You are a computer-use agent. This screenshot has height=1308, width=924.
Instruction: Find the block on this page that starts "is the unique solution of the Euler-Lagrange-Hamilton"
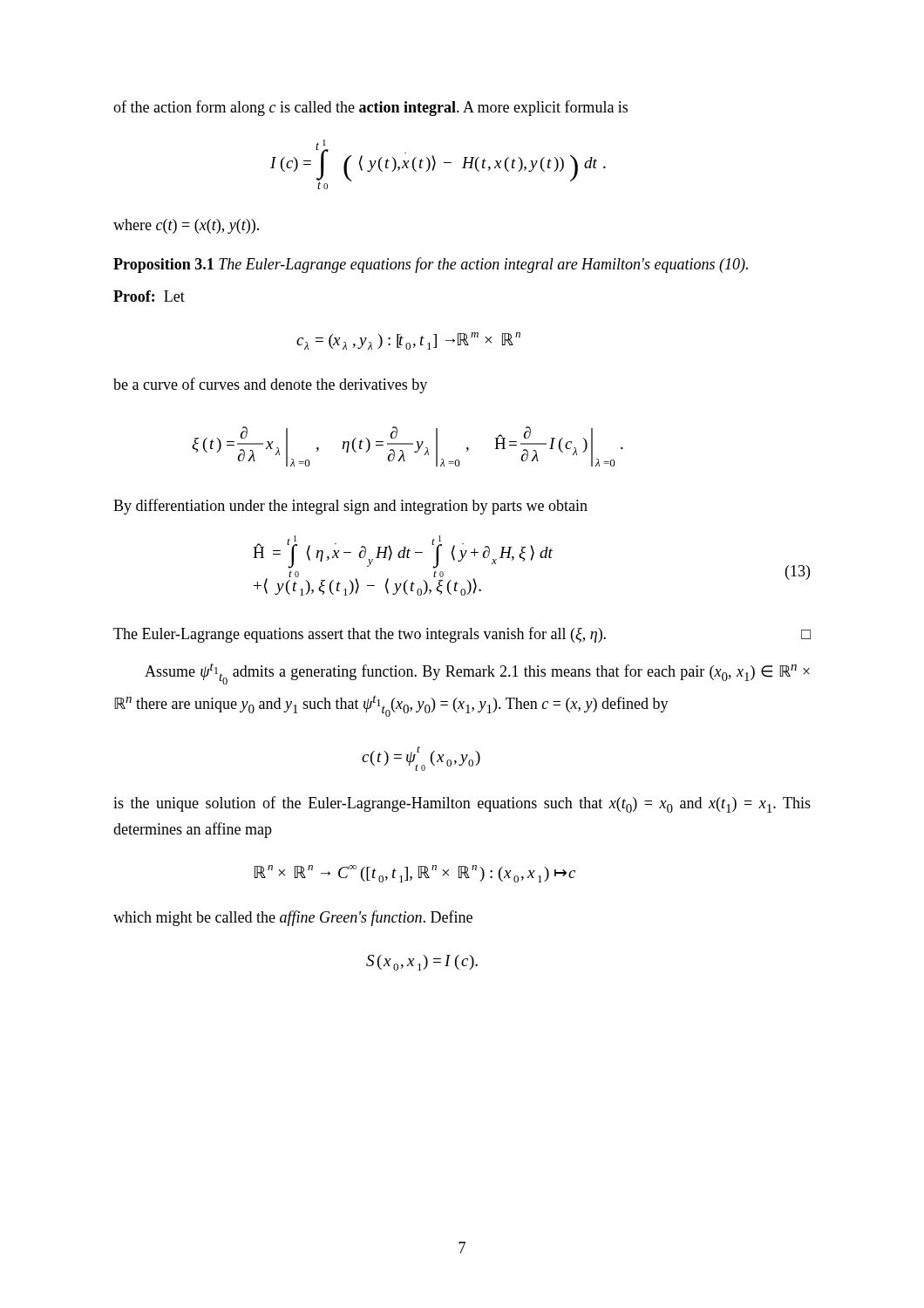(x=462, y=816)
